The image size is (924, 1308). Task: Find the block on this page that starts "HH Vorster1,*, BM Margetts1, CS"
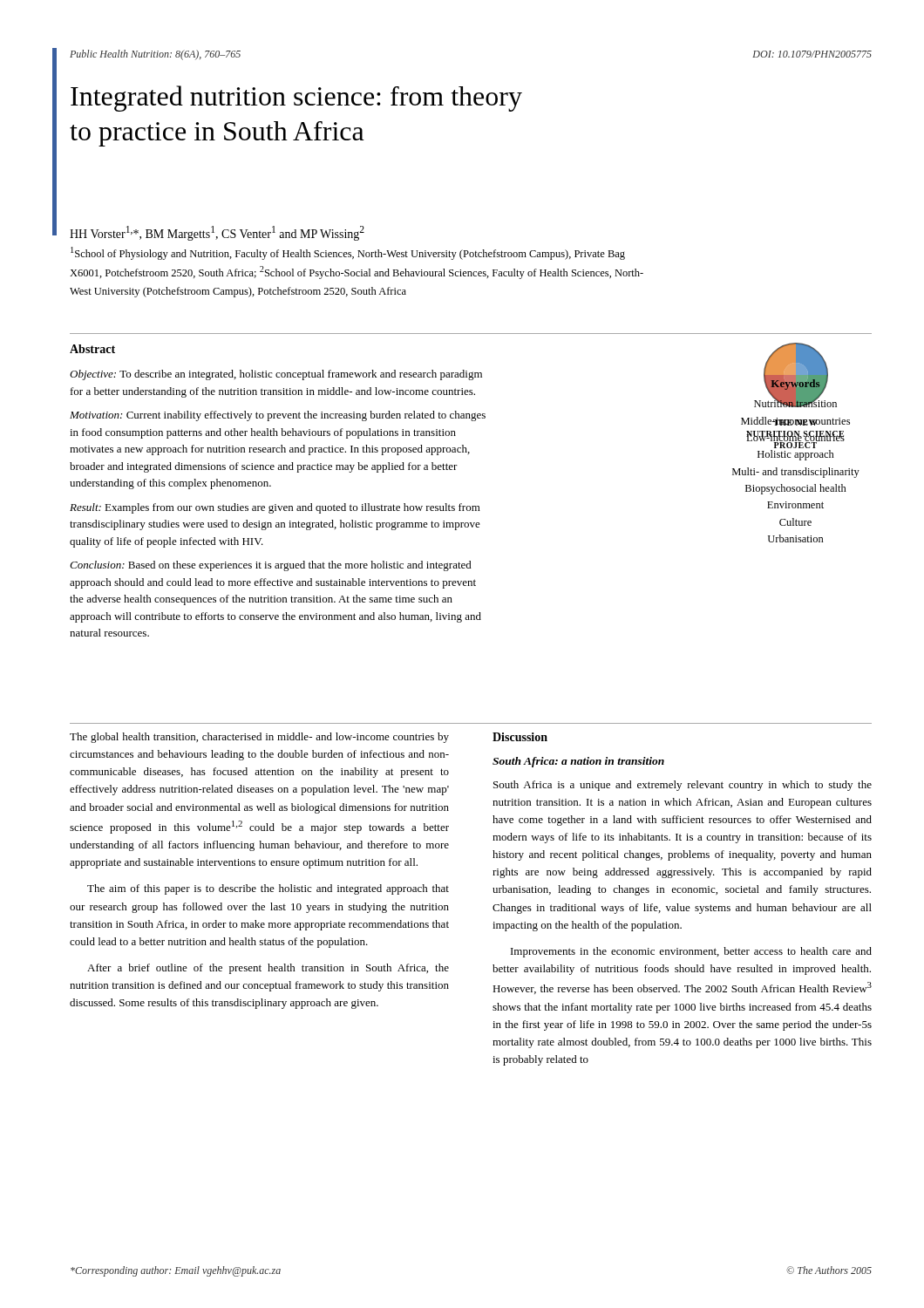click(x=357, y=261)
